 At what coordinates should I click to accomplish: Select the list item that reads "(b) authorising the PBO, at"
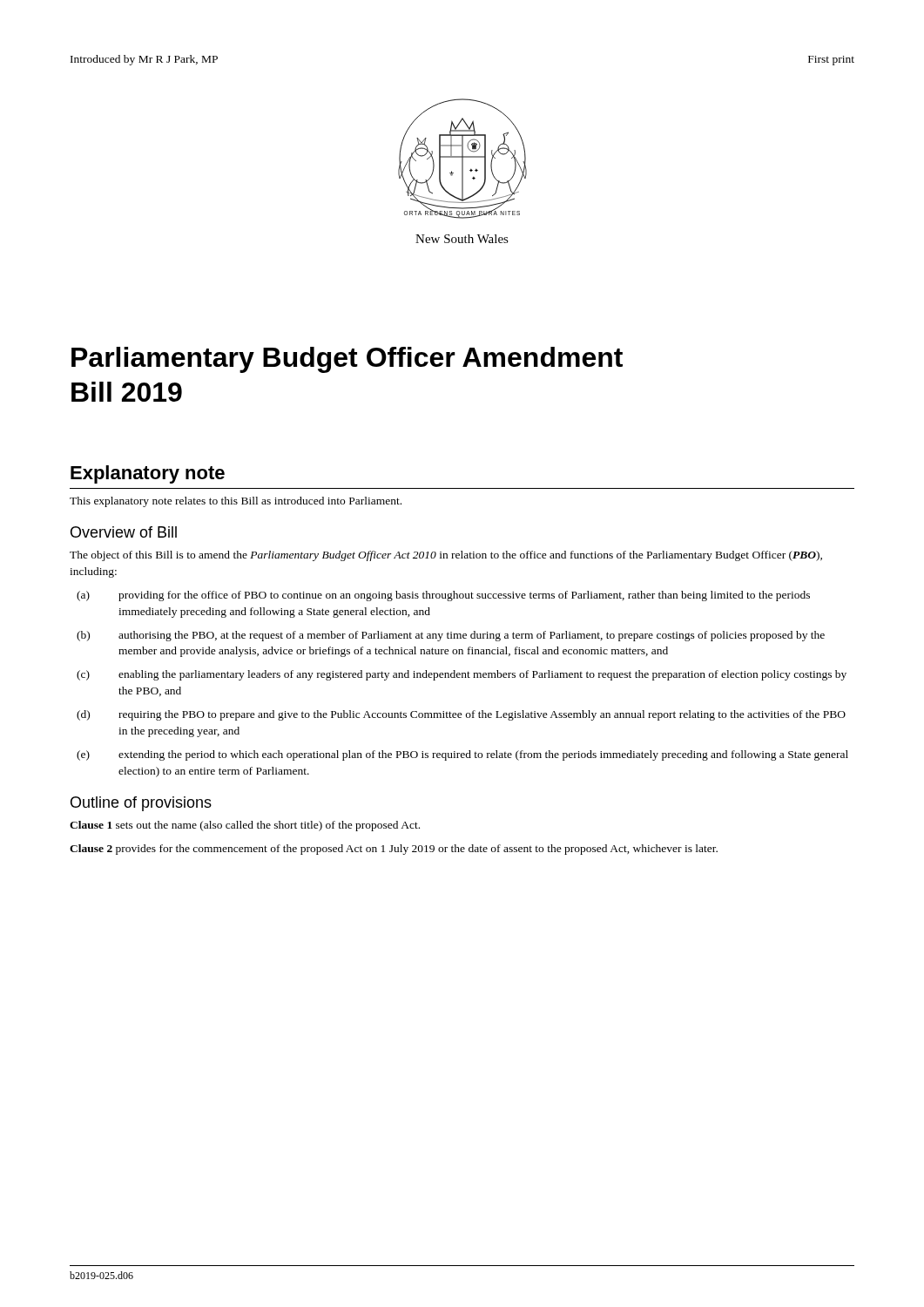[x=462, y=643]
